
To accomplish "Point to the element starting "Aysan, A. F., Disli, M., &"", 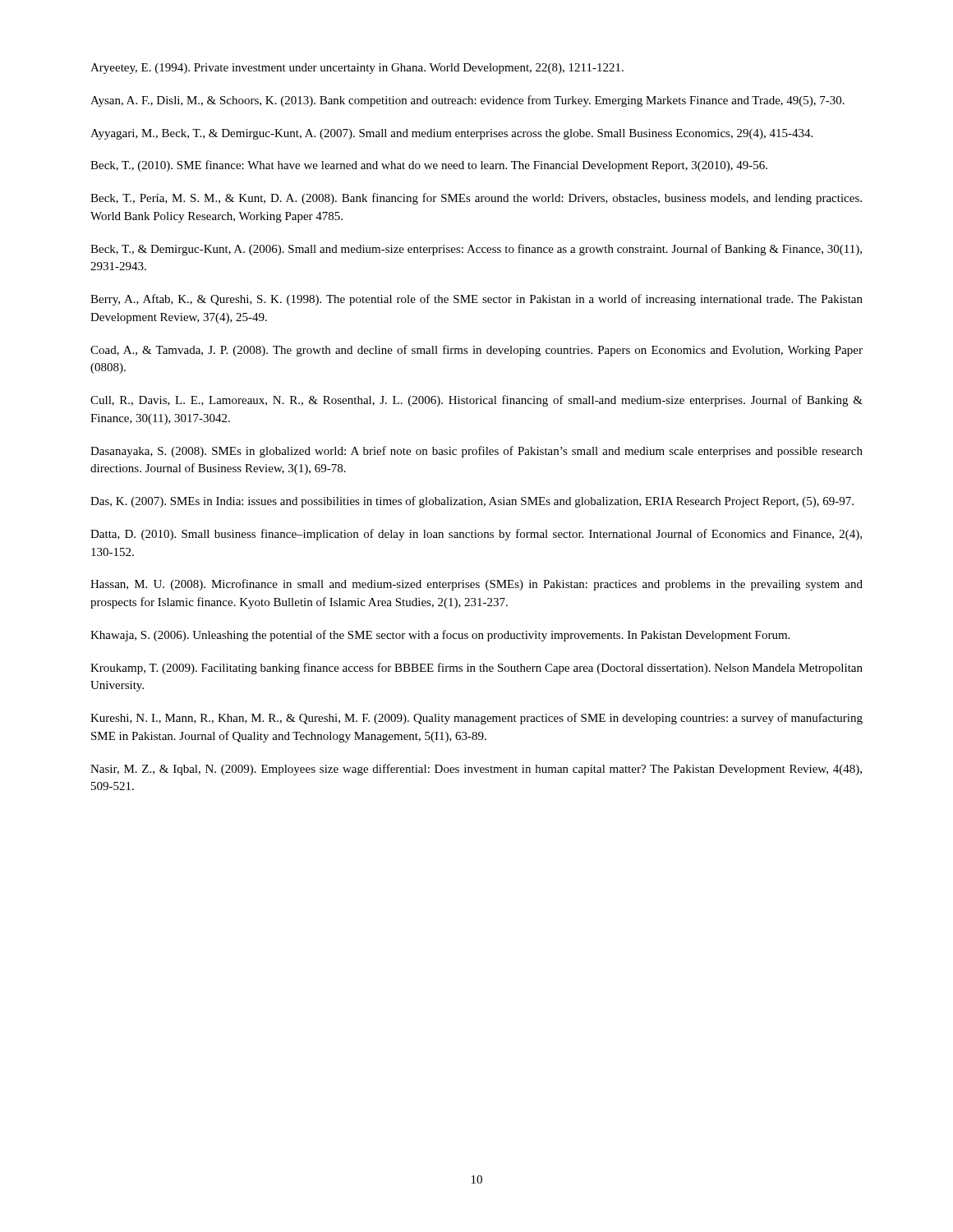I will pos(468,100).
